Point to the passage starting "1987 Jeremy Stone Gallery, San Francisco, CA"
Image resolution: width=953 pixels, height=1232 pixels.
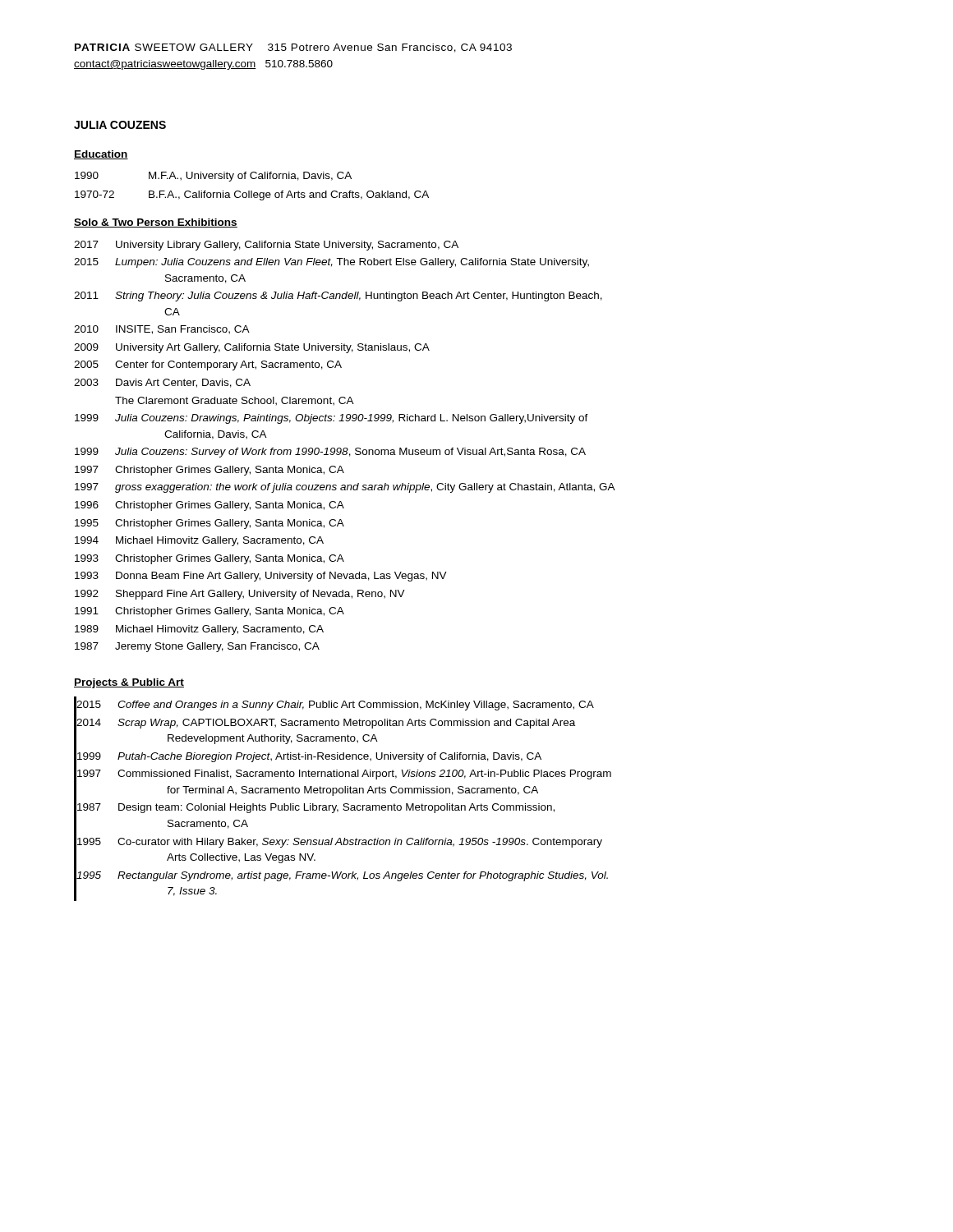coord(197,647)
